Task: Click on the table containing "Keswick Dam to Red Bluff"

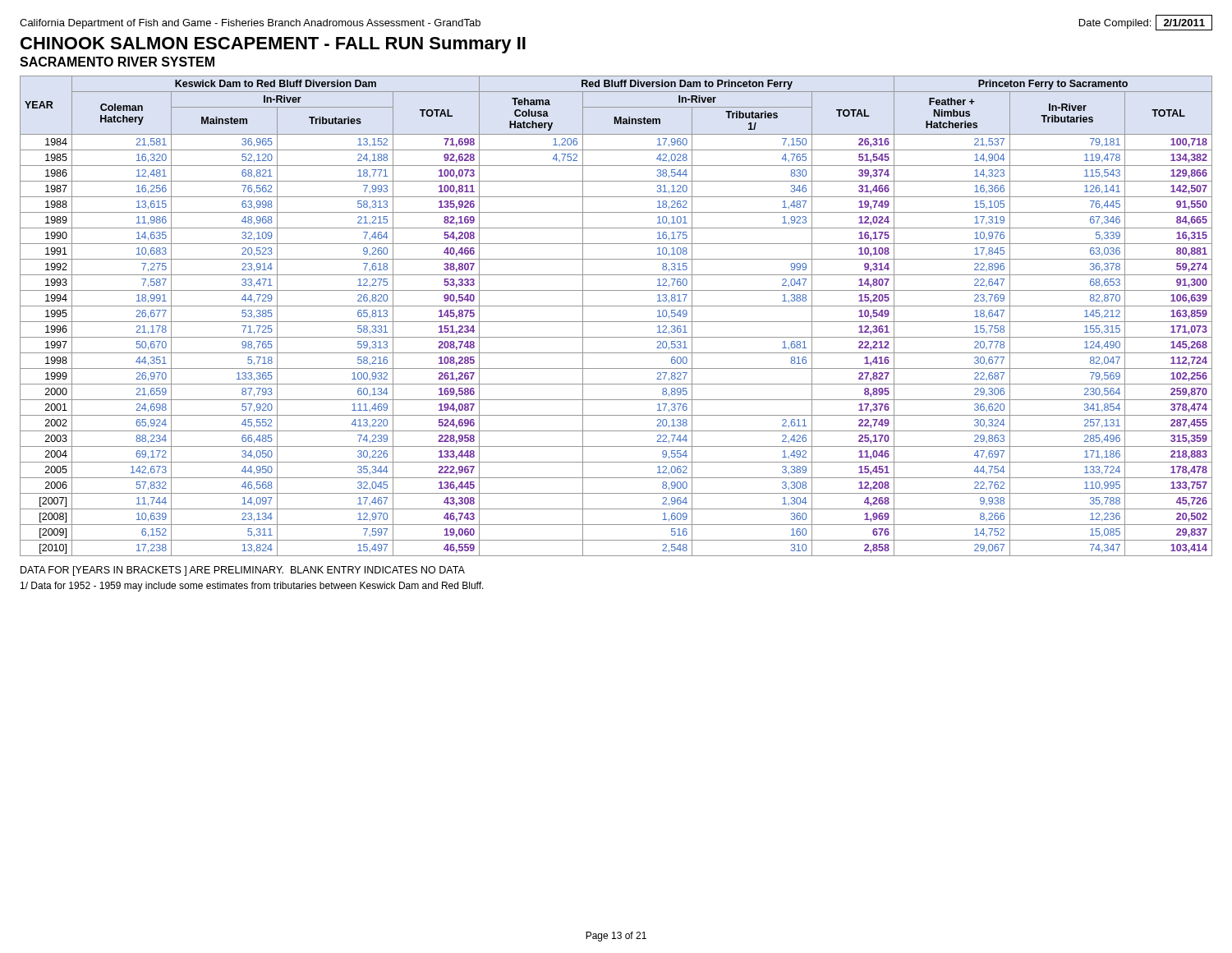Action: pyautogui.click(x=616, y=316)
